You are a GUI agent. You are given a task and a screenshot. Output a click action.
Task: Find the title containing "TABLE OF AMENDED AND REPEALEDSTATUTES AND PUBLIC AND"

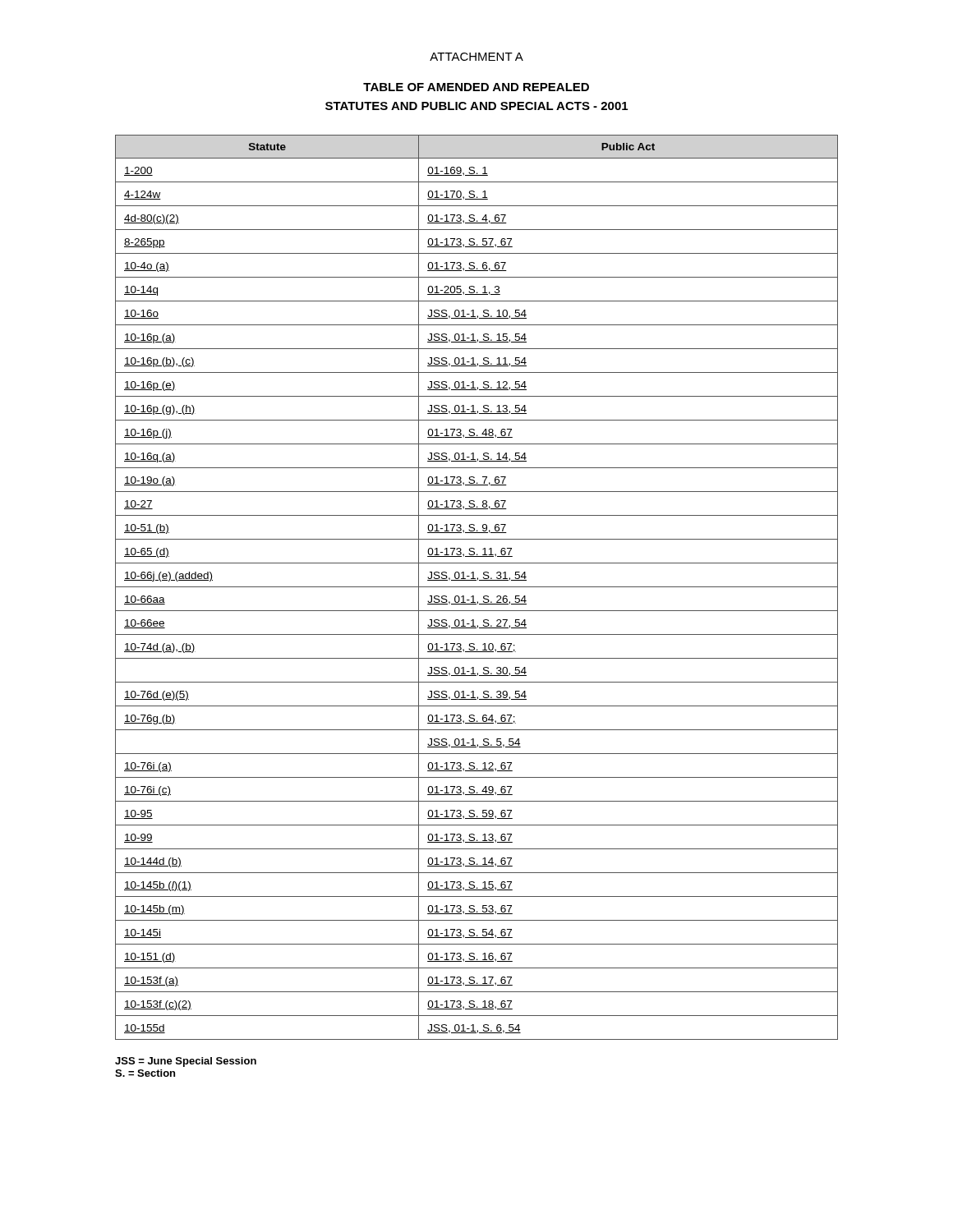(476, 96)
